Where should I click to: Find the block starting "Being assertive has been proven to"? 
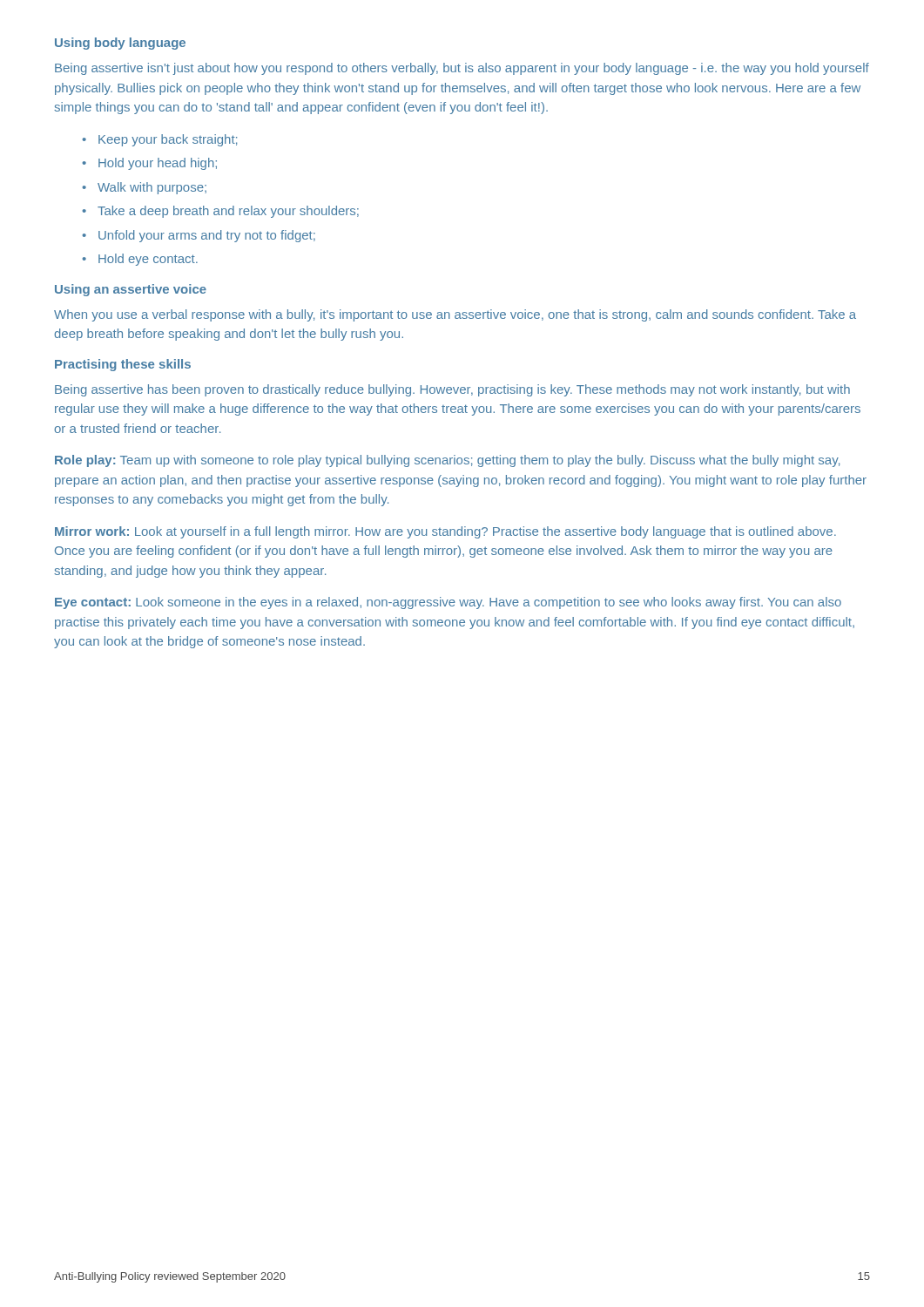click(x=457, y=408)
